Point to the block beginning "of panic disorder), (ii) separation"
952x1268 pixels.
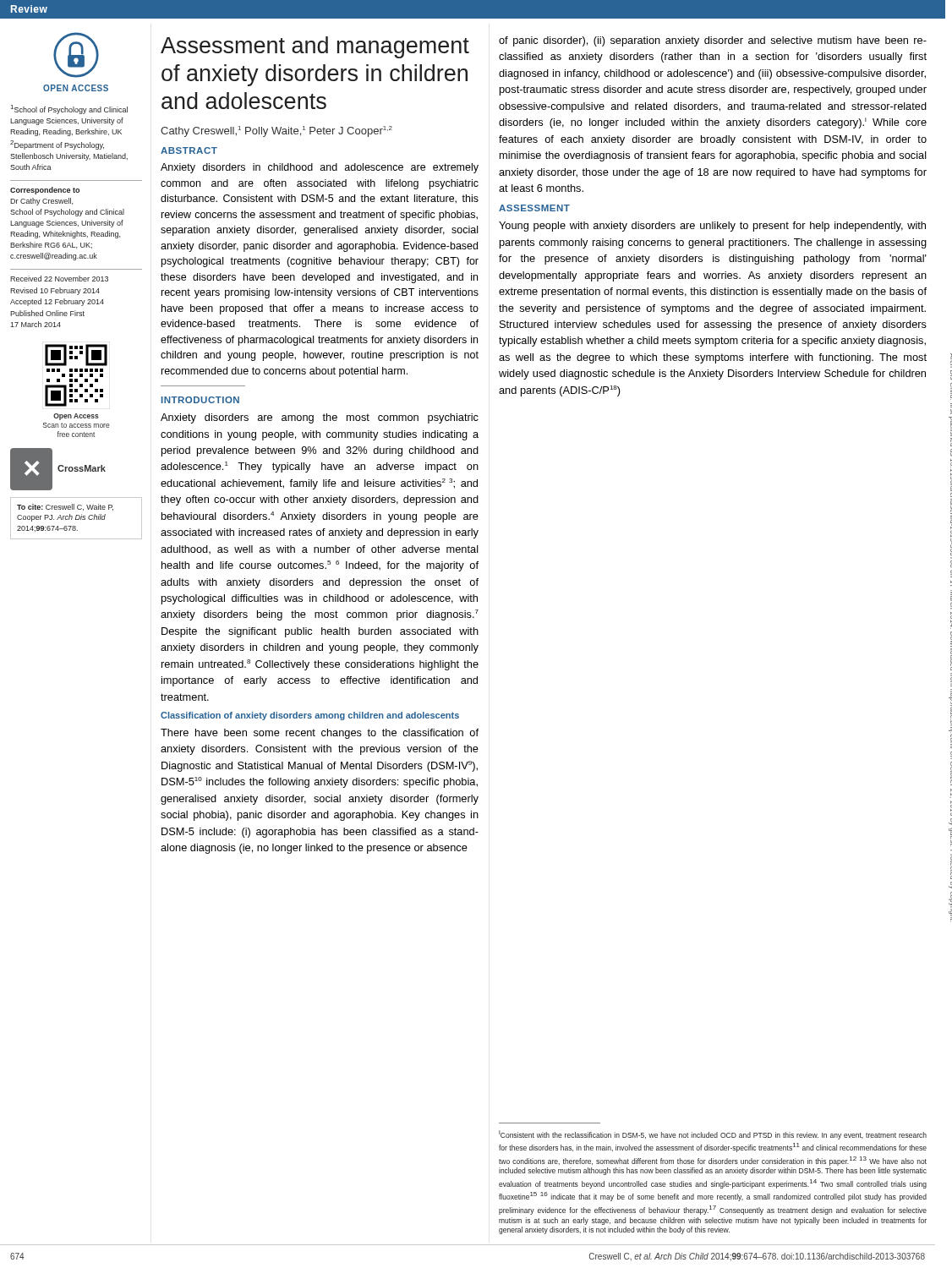point(713,114)
